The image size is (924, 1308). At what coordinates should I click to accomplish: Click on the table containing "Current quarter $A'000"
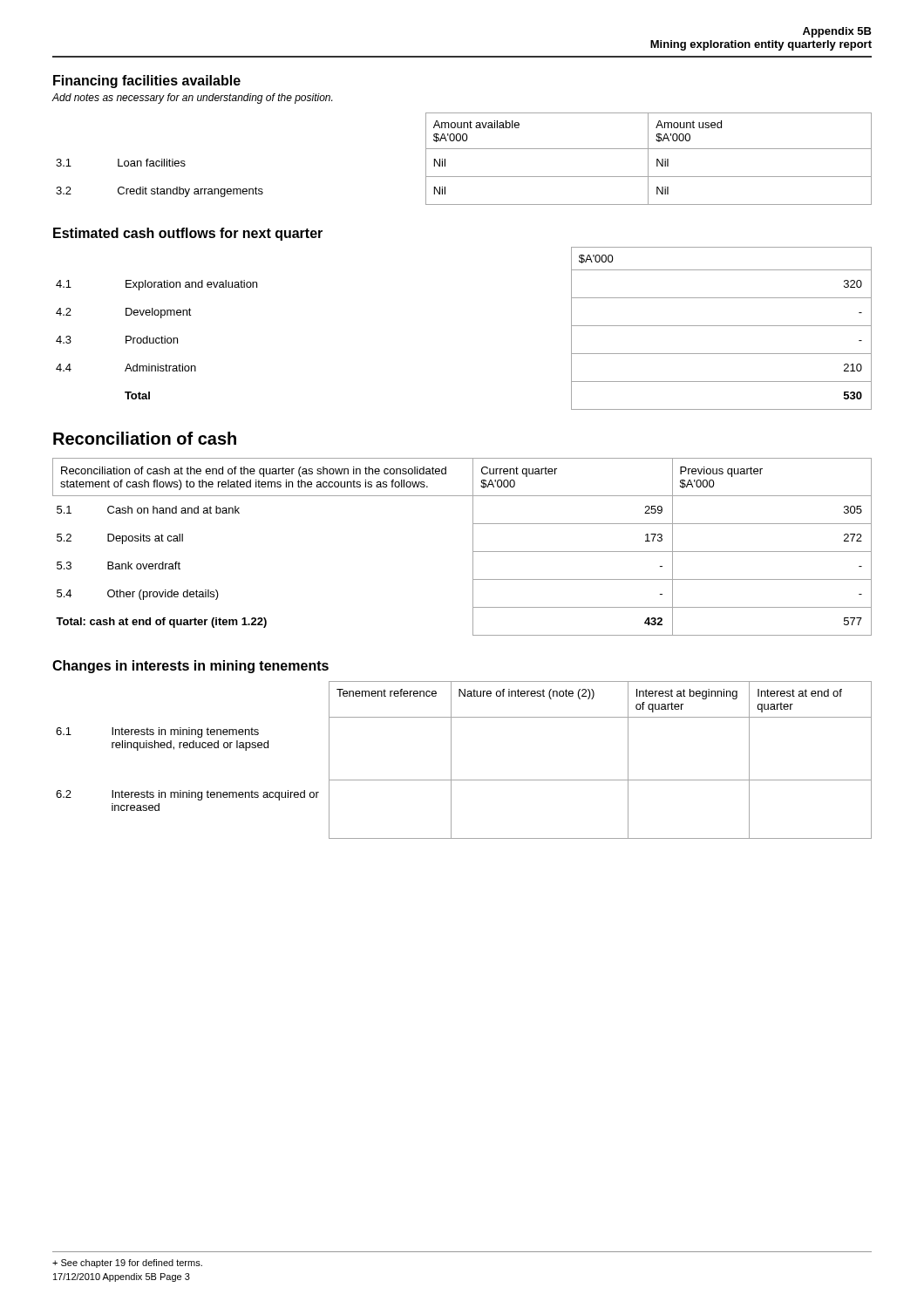click(462, 547)
